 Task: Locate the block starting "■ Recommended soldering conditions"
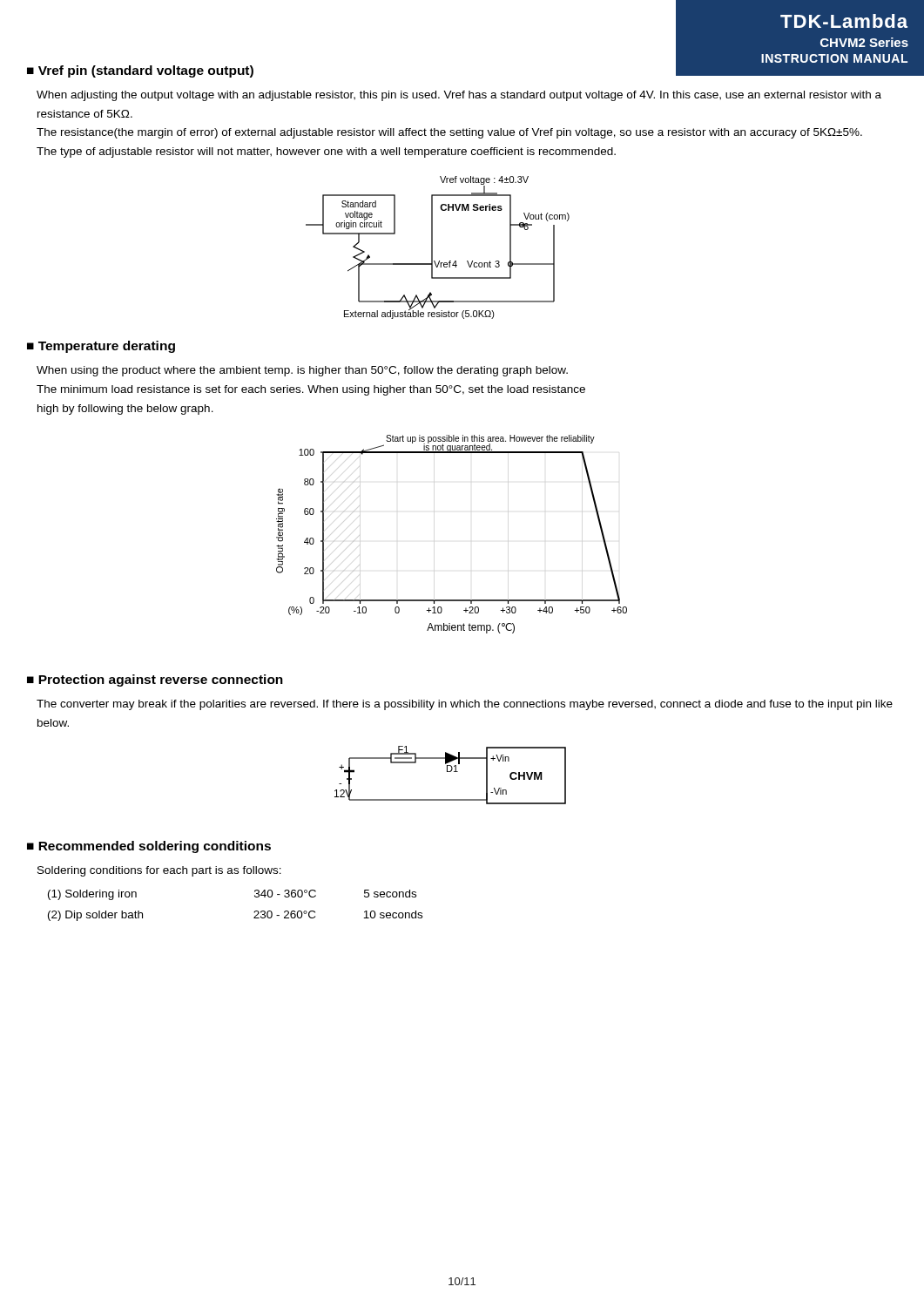click(x=149, y=846)
